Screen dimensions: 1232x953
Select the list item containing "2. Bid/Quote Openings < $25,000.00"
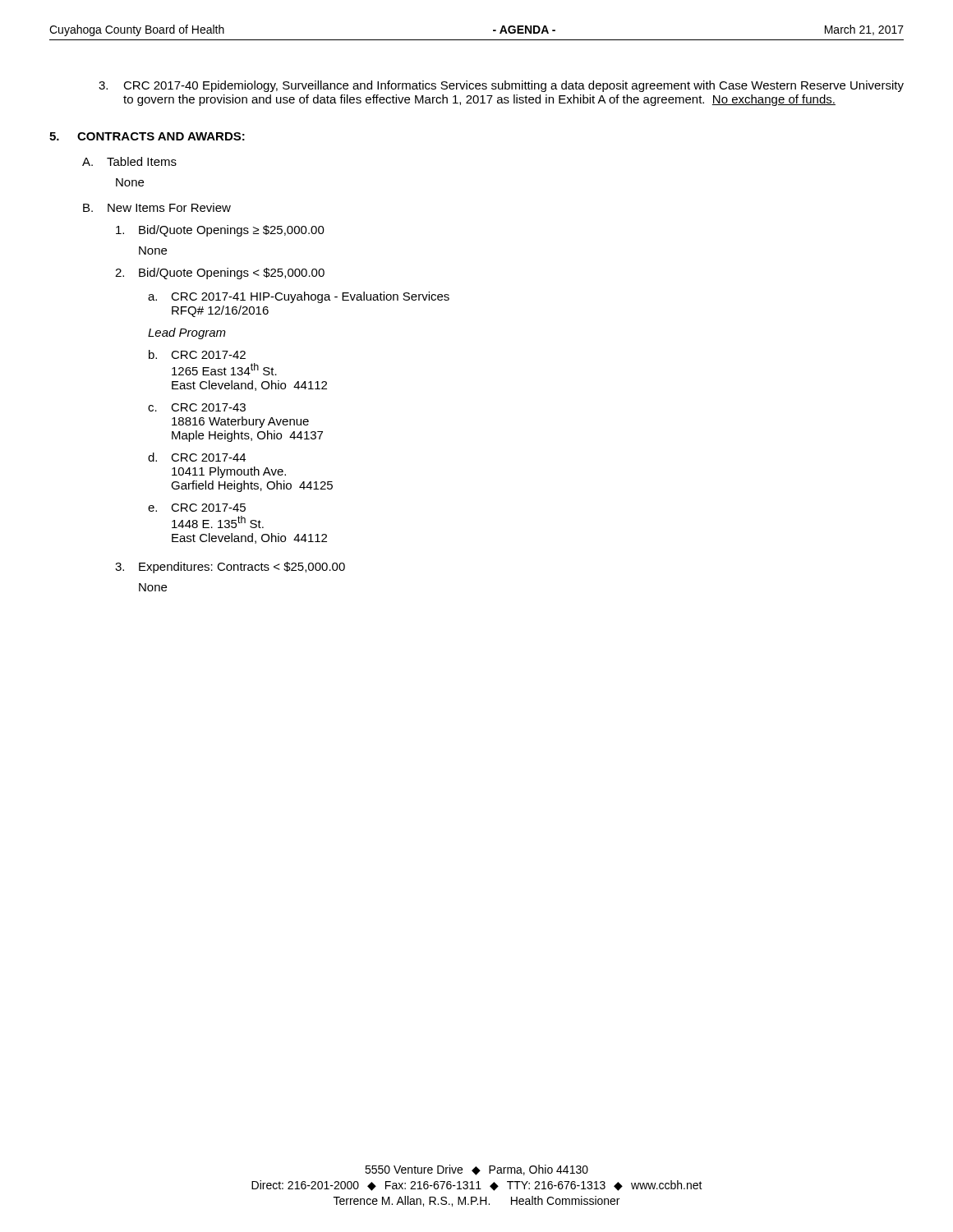(x=220, y=272)
